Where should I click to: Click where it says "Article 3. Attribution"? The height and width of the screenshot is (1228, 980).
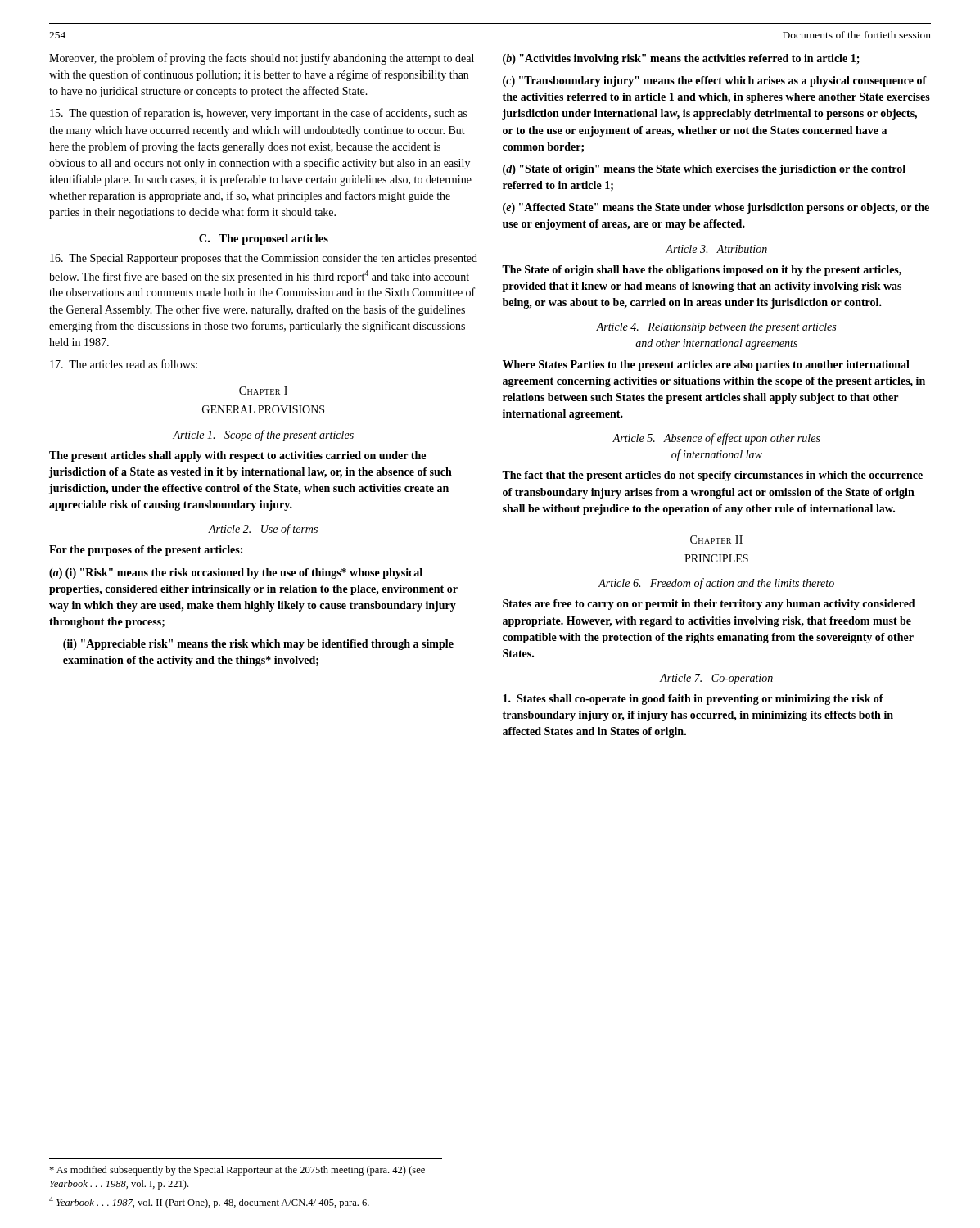tap(717, 249)
